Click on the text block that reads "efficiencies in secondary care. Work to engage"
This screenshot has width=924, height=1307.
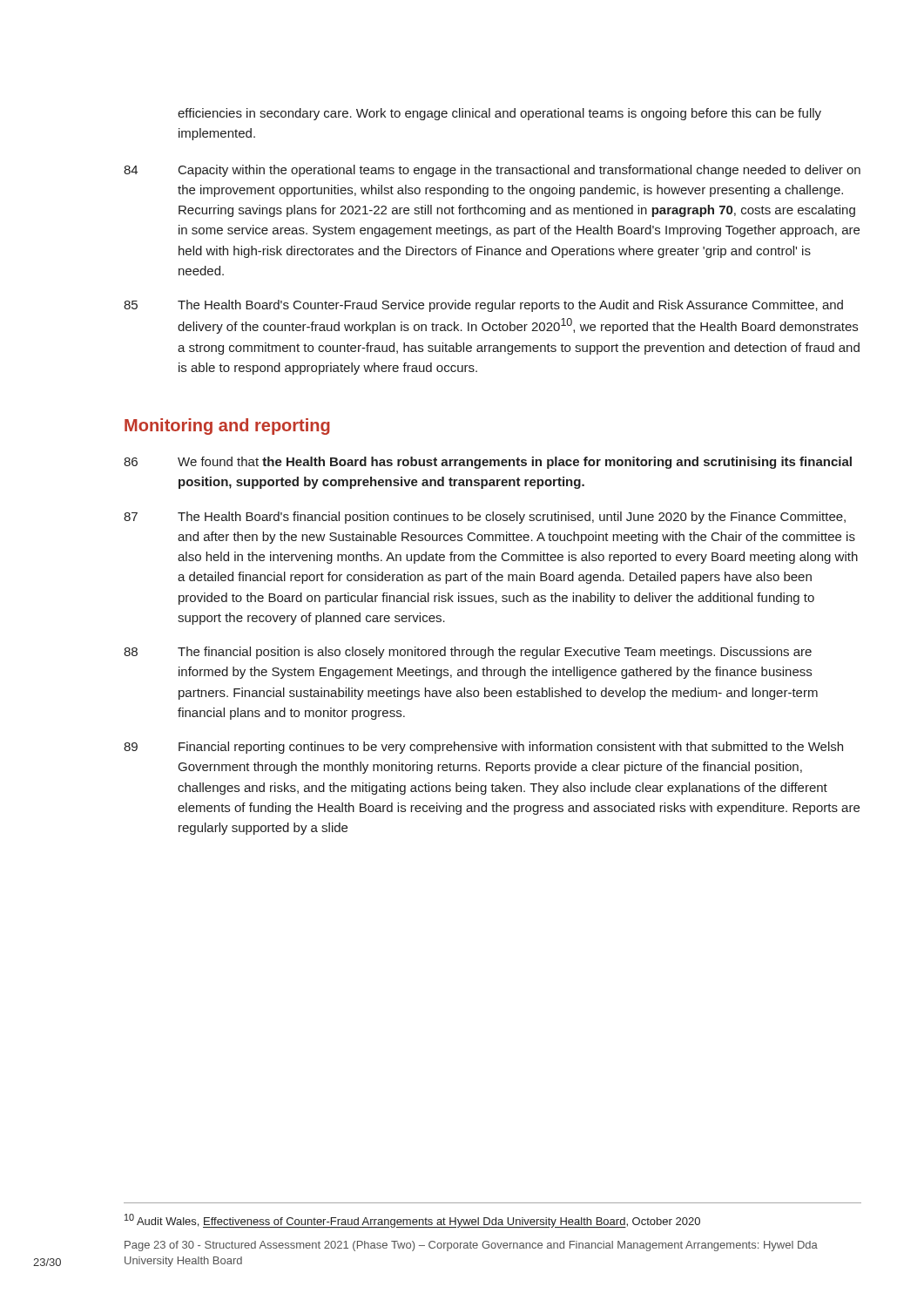499,123
